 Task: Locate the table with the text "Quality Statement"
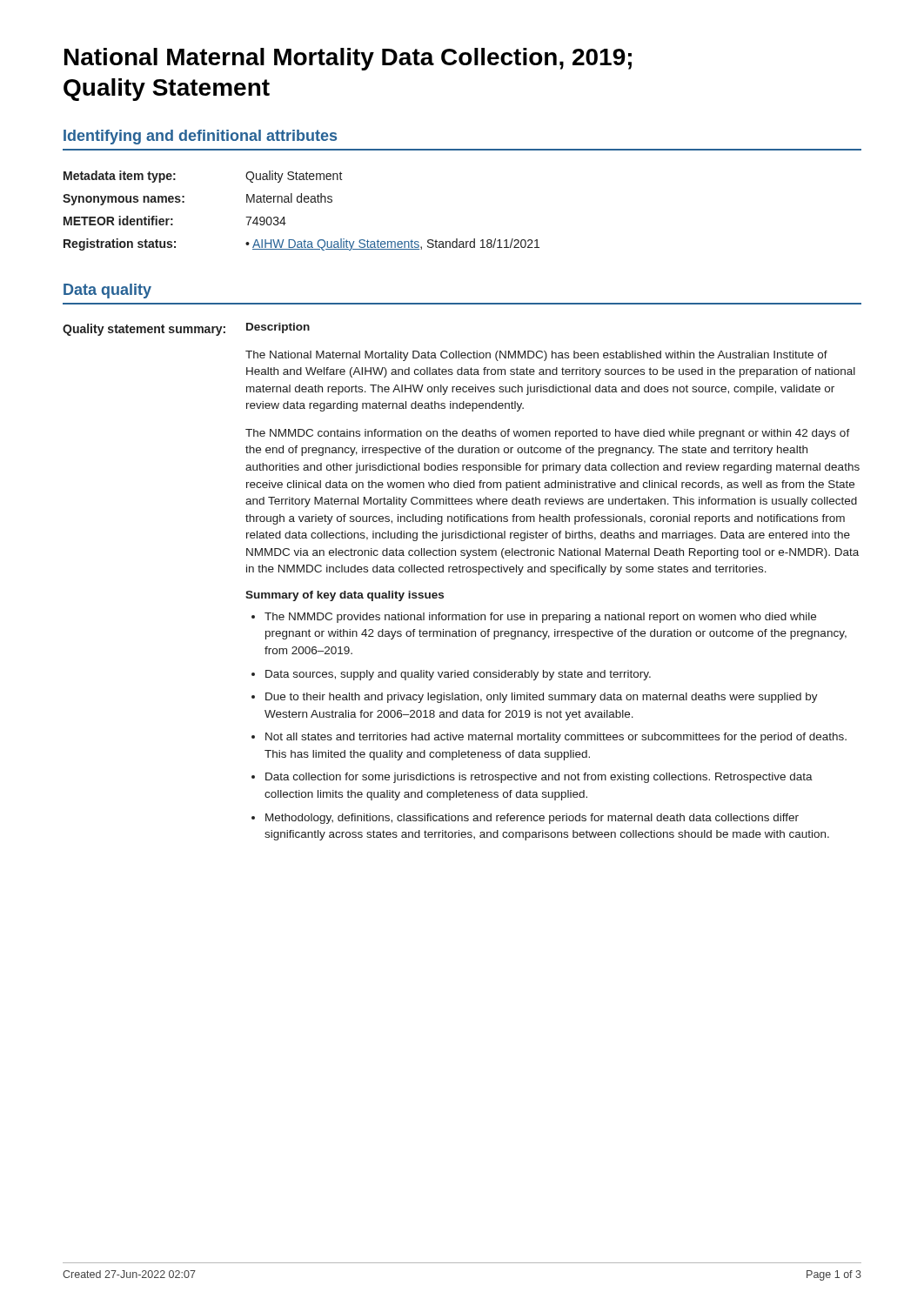462,210
